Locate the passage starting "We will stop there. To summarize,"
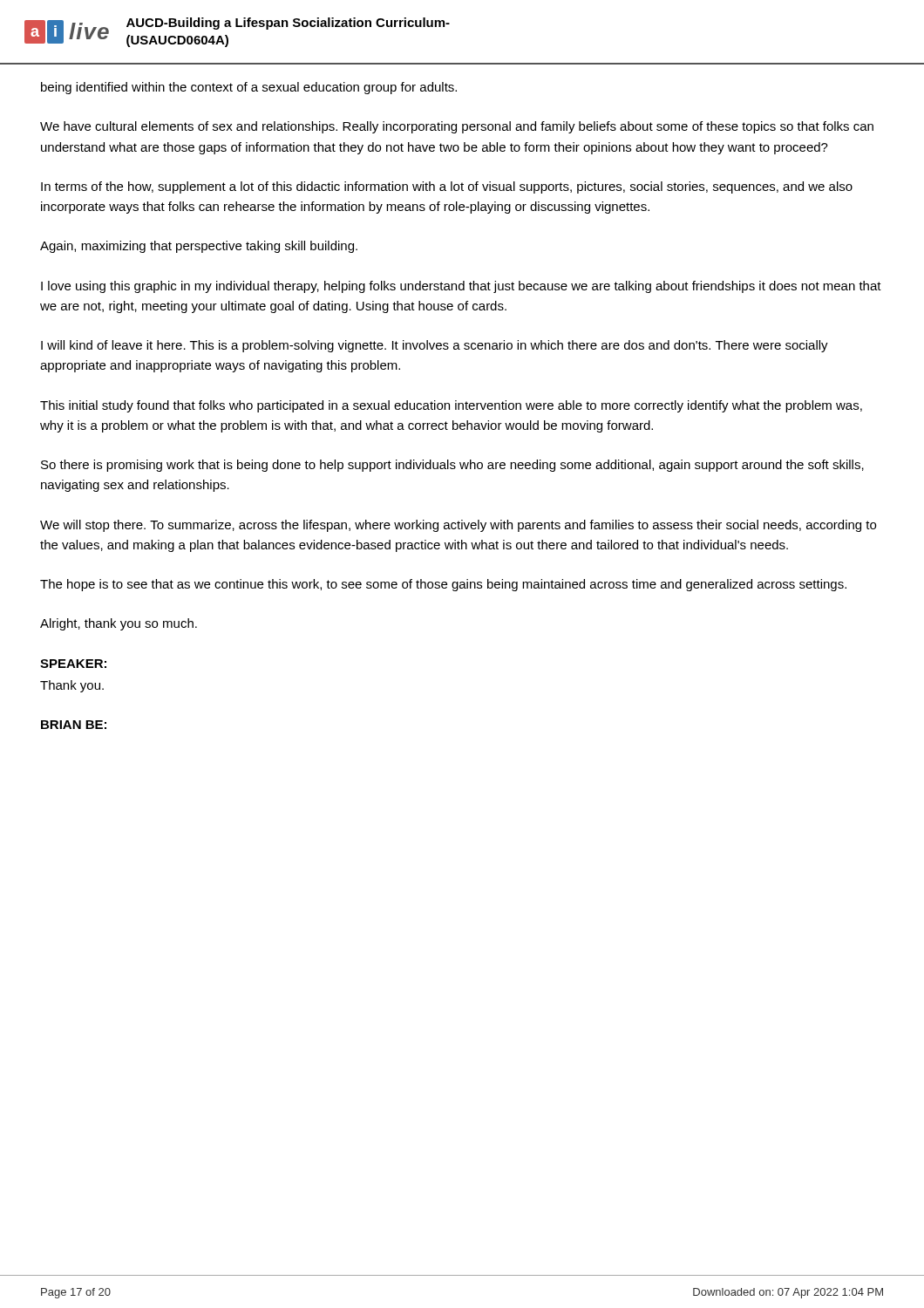Viewport: 924px width, 1308px height. coord(458,534)
